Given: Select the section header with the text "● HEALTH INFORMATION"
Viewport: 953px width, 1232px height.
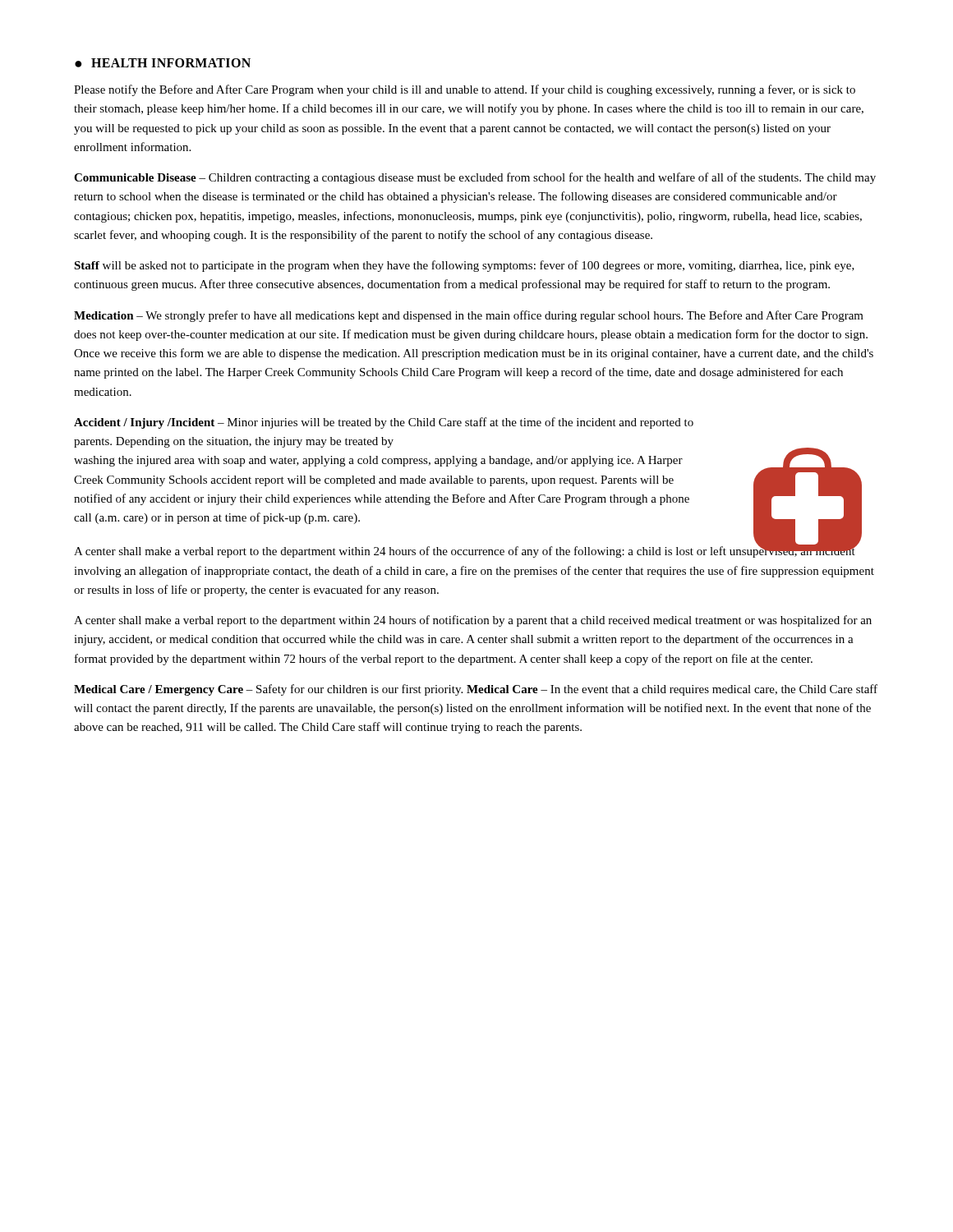Looking at the screenshot, I should coord(162,64).
